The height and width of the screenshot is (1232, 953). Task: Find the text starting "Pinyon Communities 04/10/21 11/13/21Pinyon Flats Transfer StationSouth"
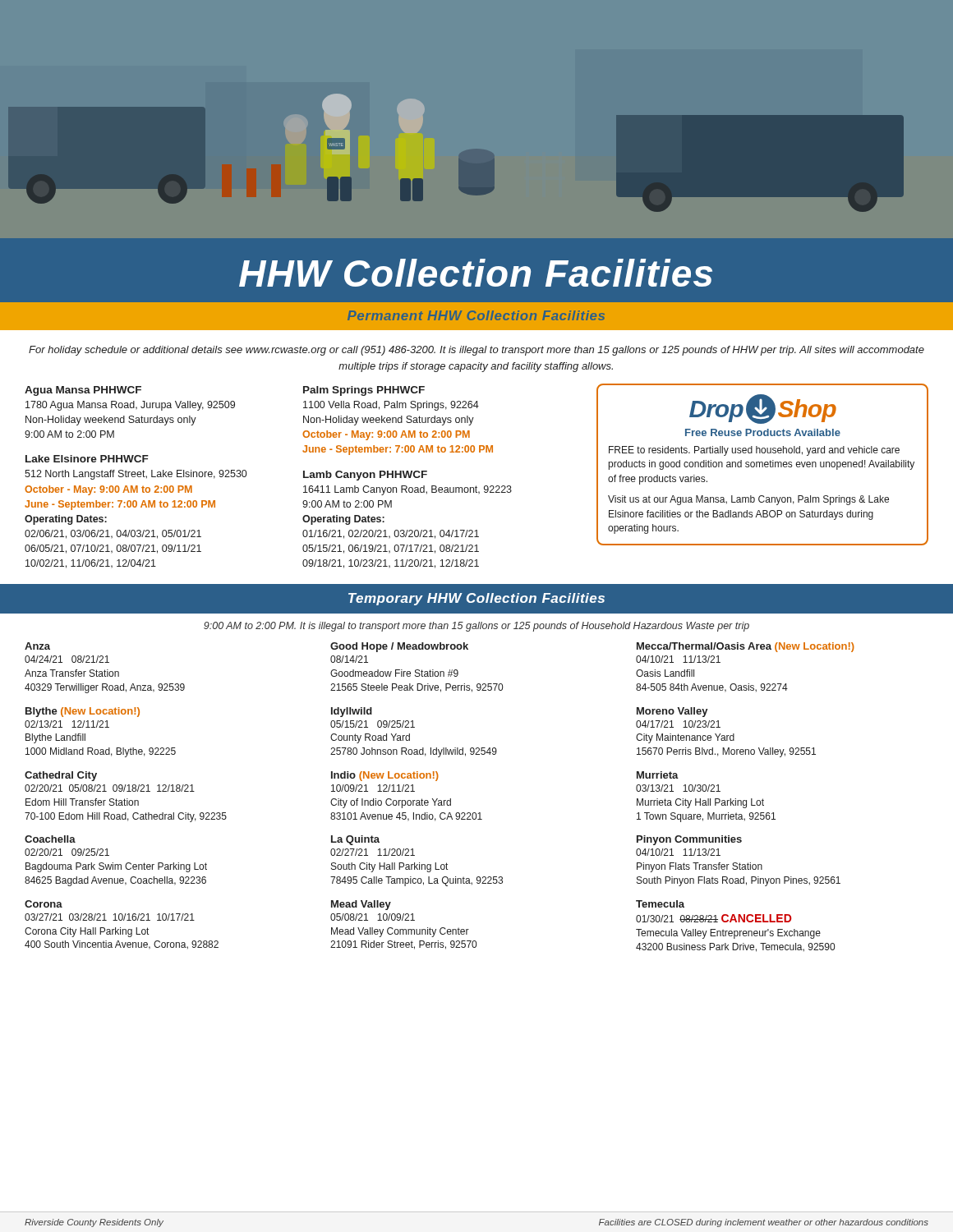[689, 840]
